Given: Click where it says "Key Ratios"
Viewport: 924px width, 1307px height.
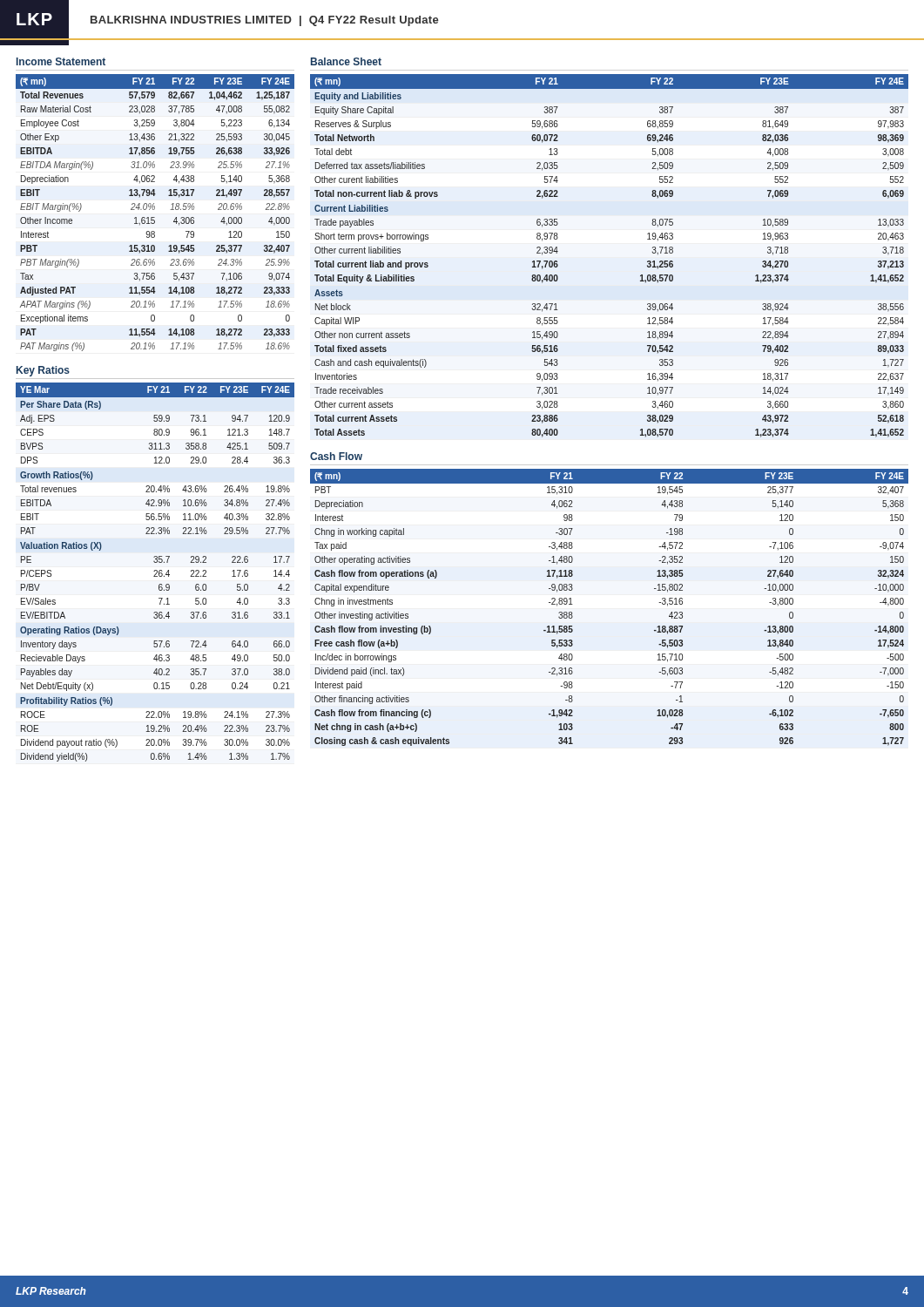Looking at the screenshot, I should click(x=155, y=372).
